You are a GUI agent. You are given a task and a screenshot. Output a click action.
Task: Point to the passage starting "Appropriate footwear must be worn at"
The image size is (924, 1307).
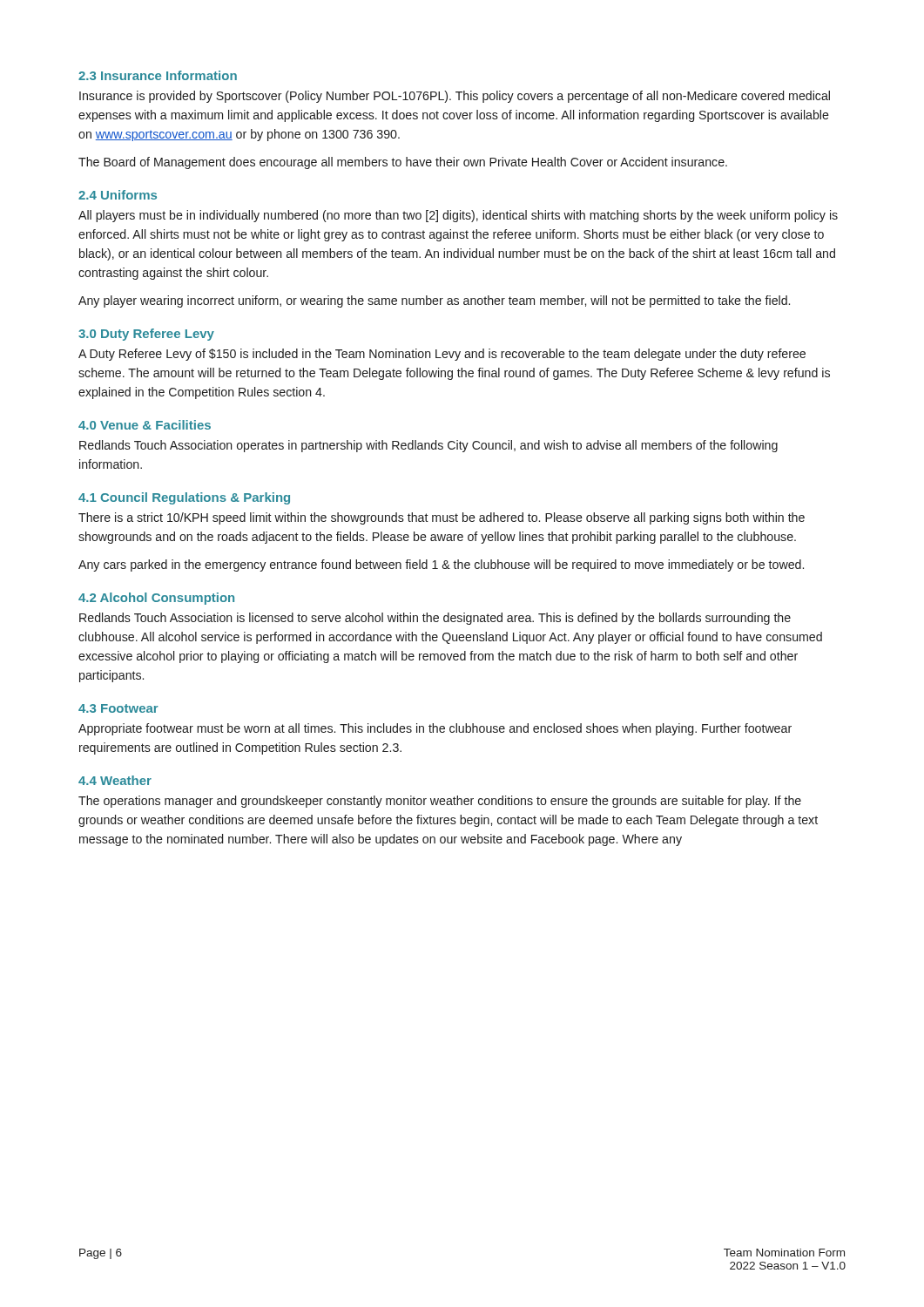tap(435, 738)
